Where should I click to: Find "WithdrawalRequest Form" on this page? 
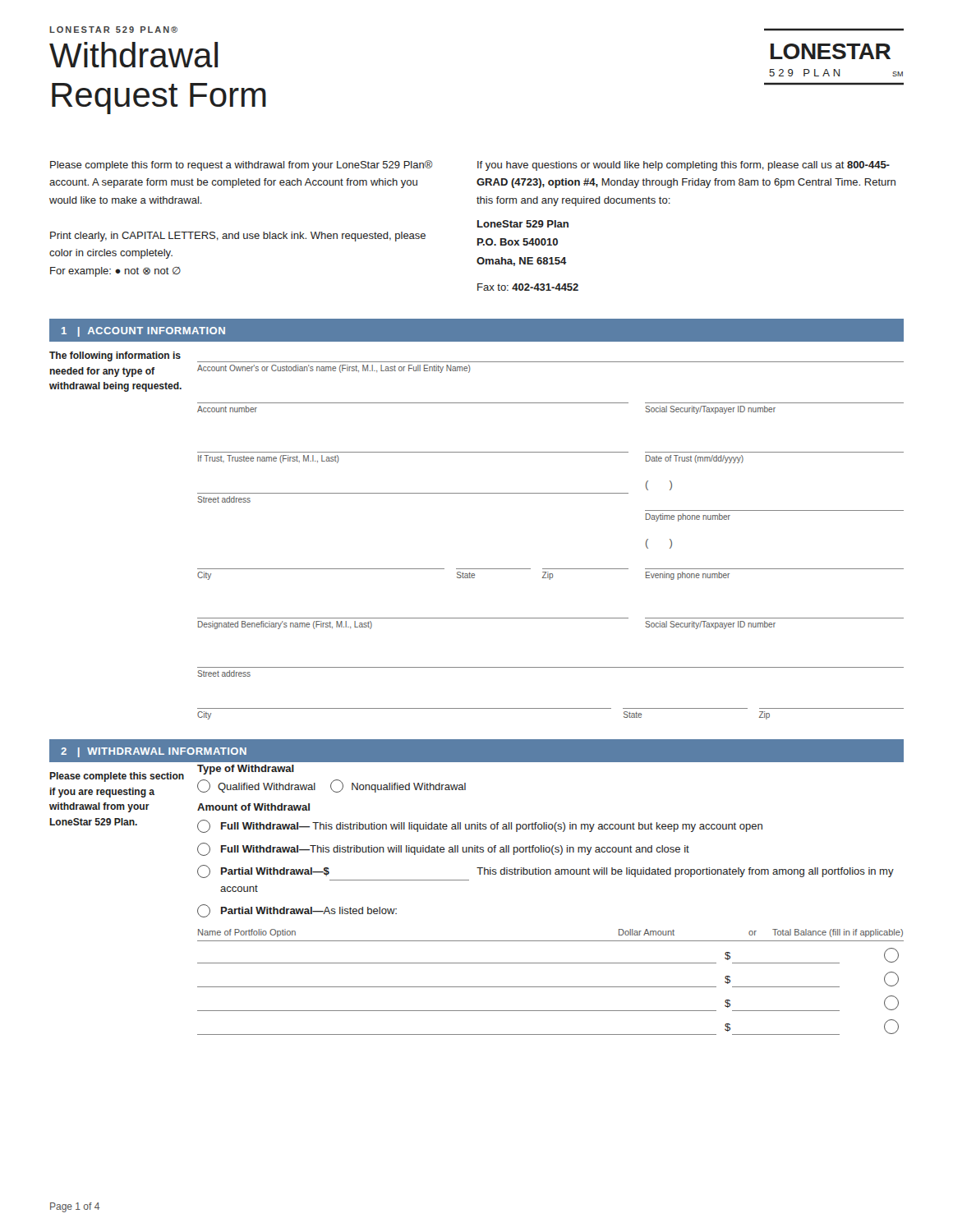click(159, 76)
